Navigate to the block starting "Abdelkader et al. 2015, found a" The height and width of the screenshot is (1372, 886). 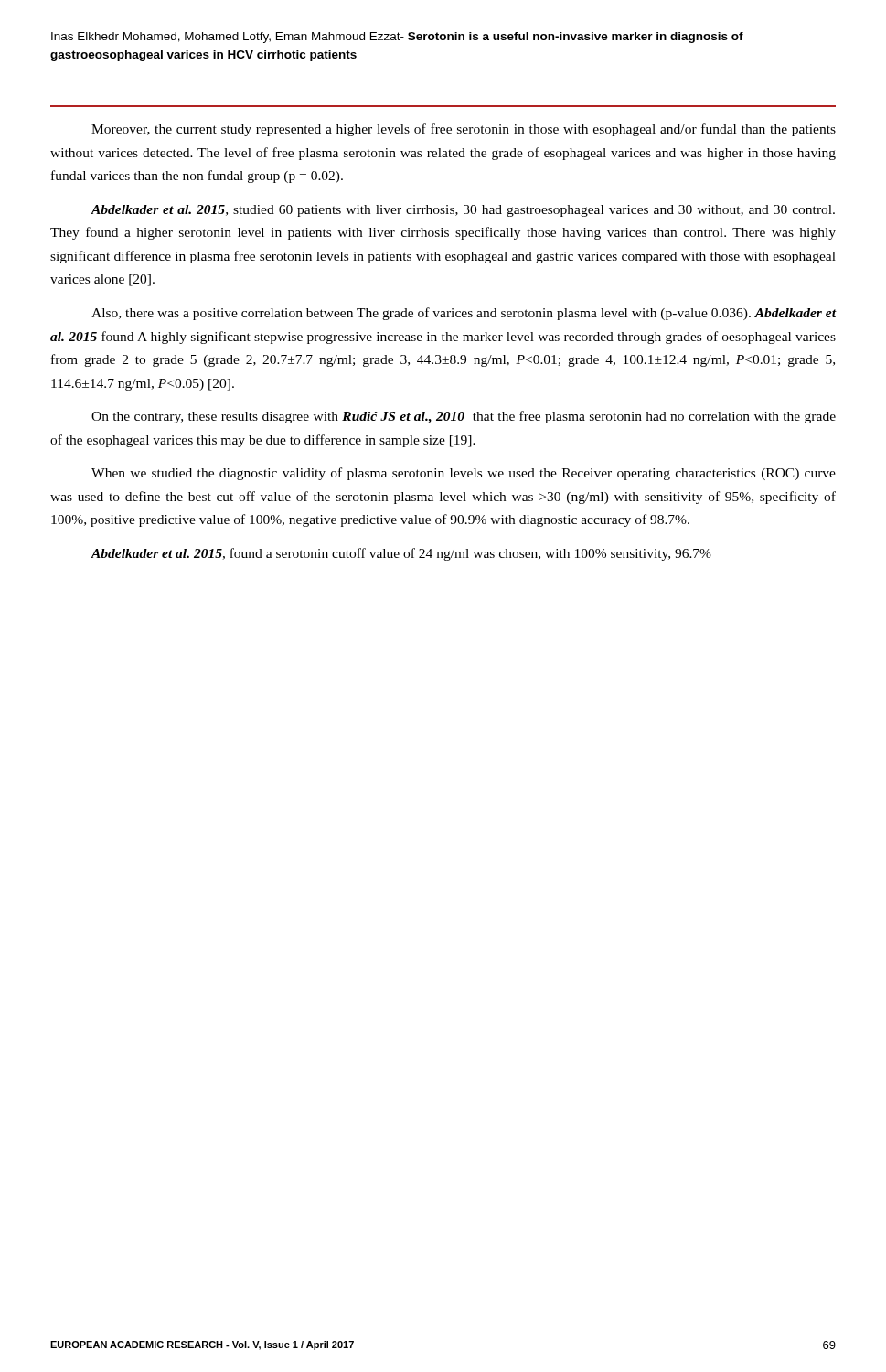pos(401,553)
